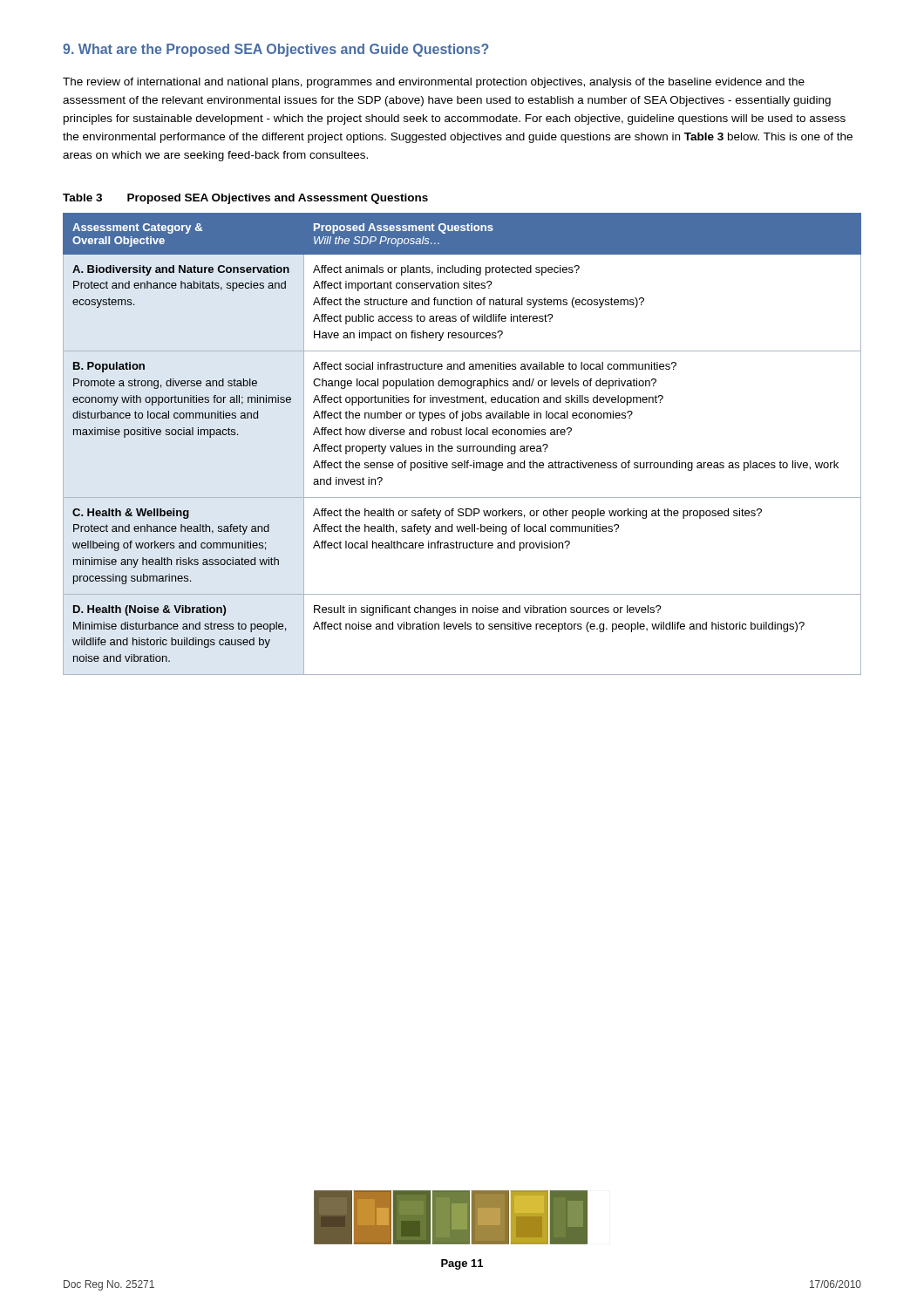Select the text block containing "The review of international and national"
Screen dimensions: 1308x924
pos(458,118)
